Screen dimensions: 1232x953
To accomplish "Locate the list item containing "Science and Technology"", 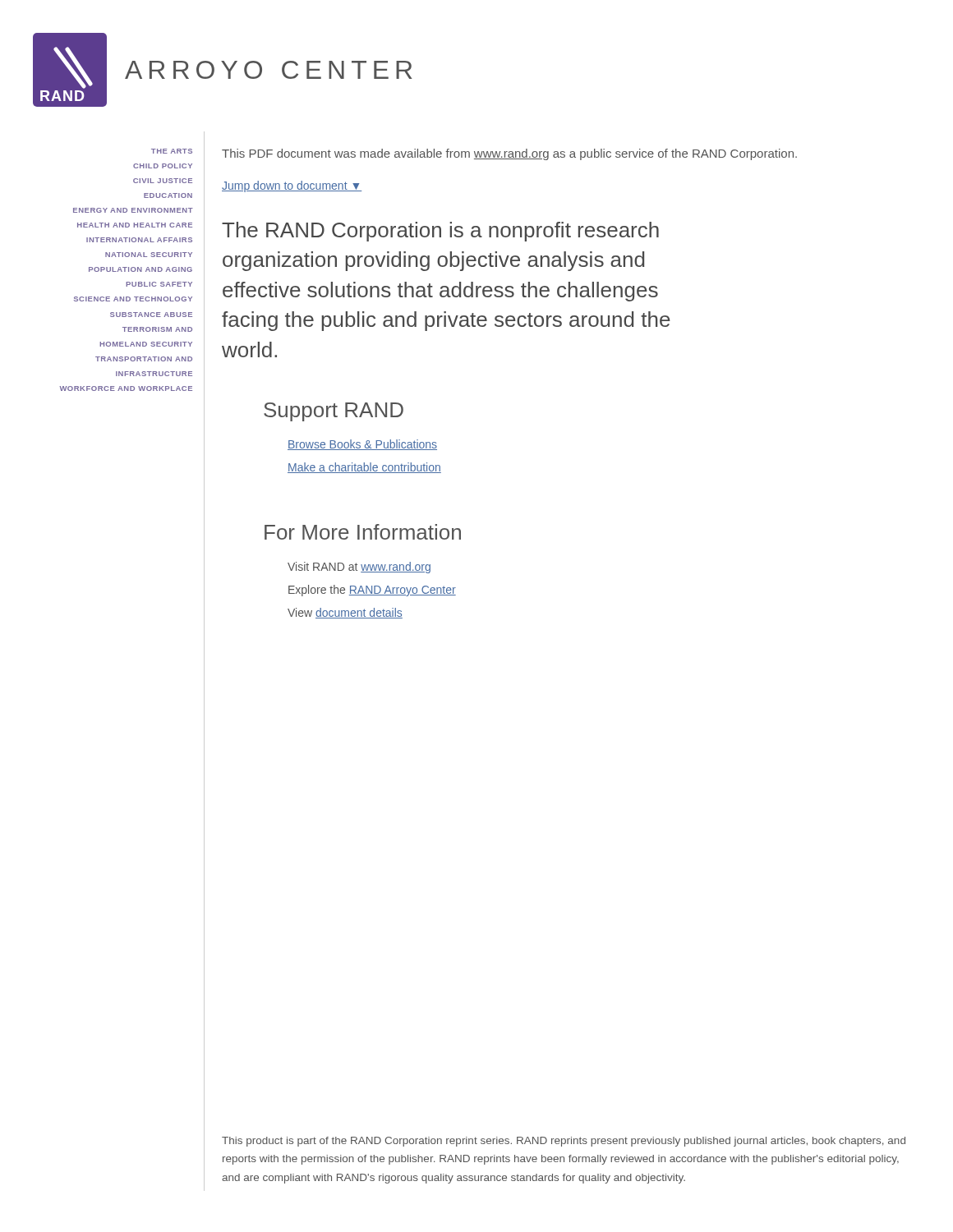I will 133,299.
